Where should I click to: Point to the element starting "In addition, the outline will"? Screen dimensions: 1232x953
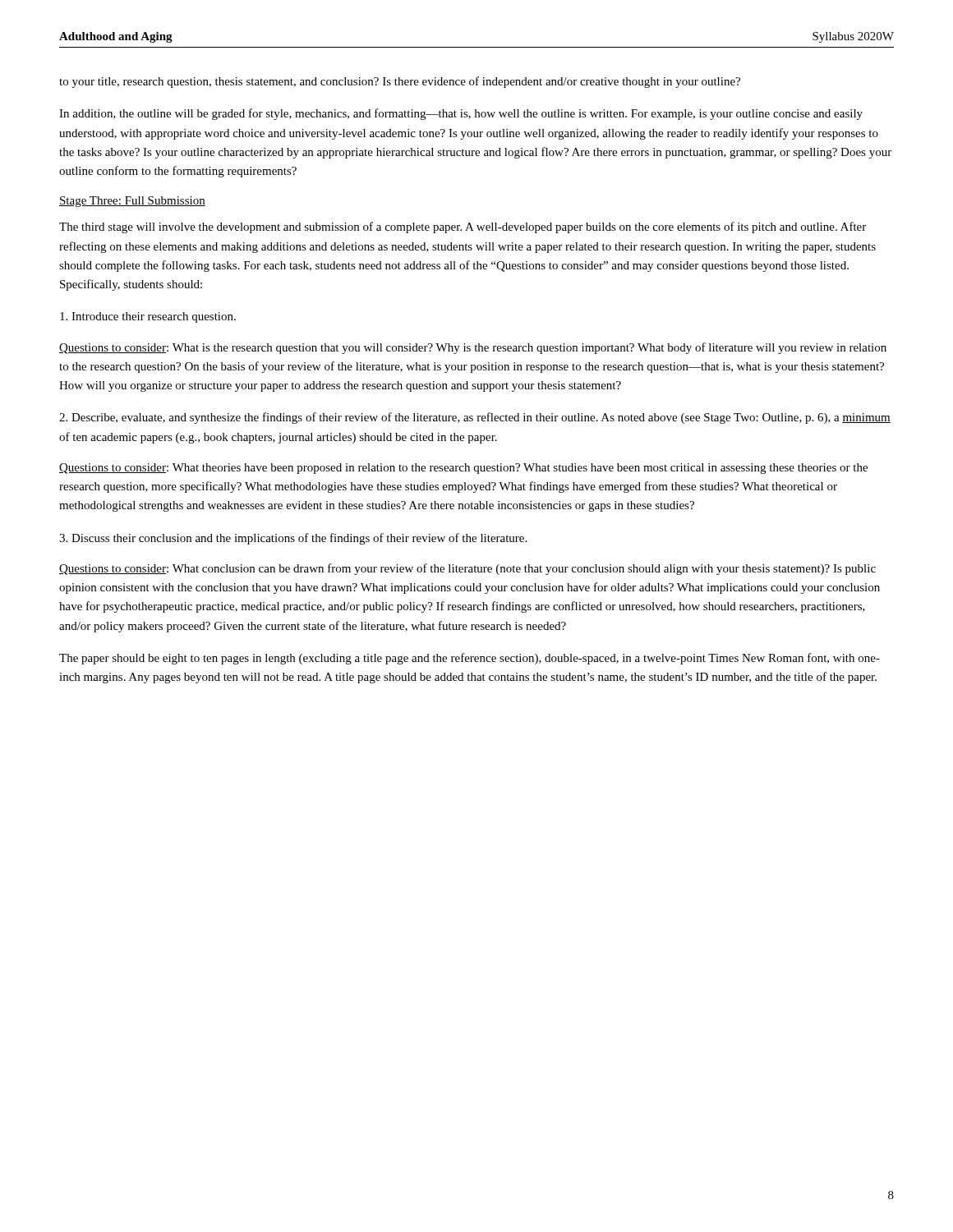475,142
